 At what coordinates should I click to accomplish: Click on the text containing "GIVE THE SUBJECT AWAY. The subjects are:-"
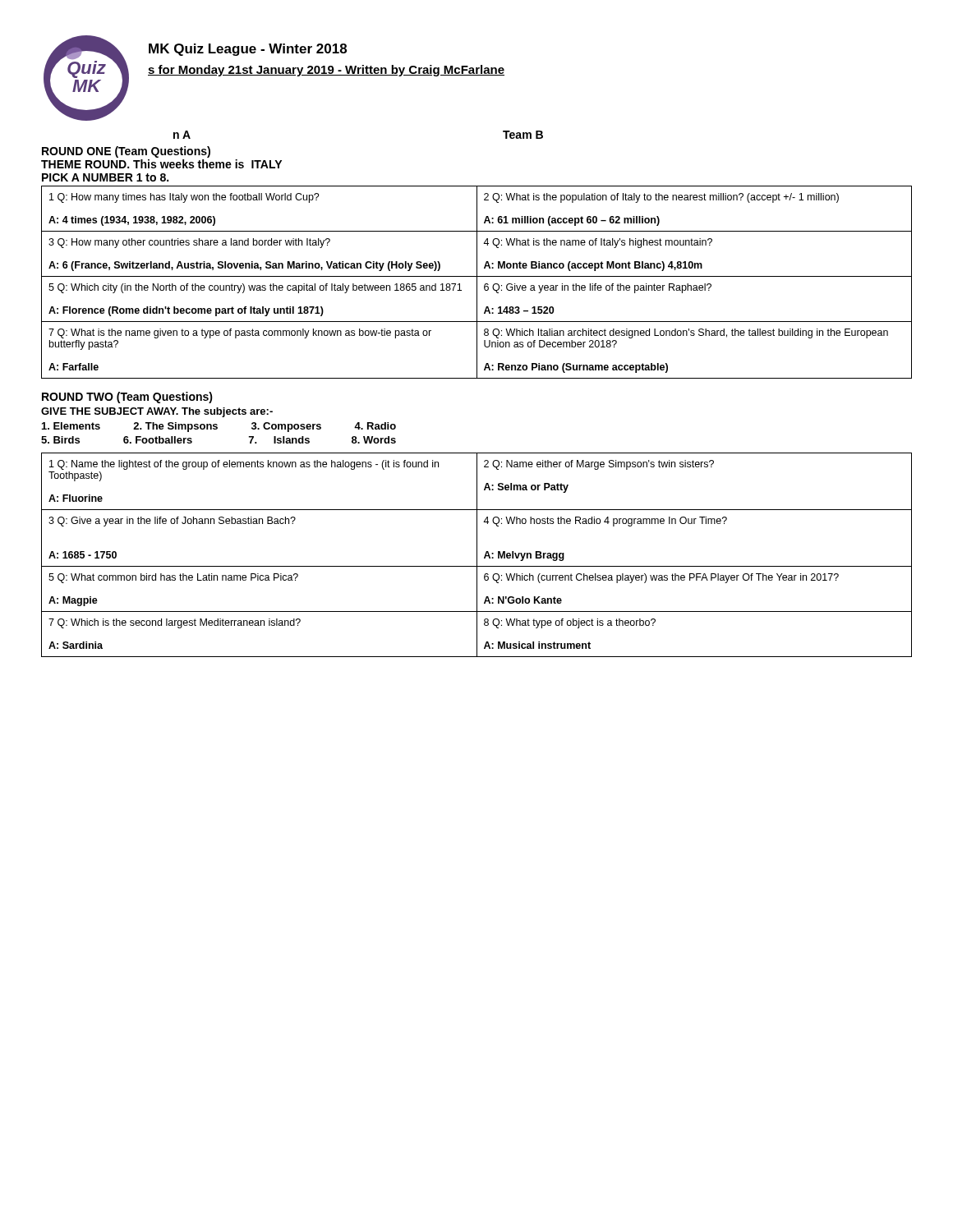157,411
